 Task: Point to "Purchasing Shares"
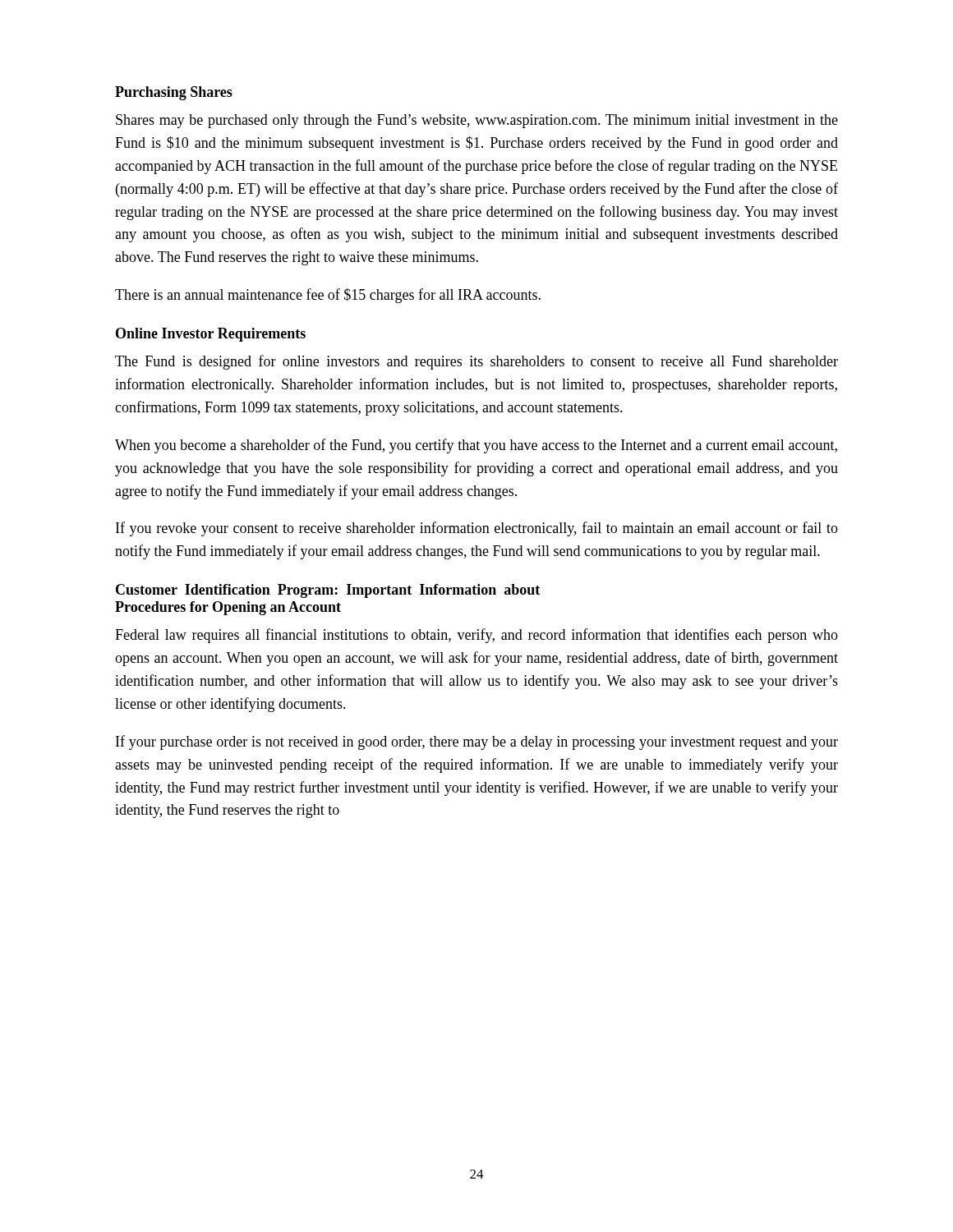point(174,92)
